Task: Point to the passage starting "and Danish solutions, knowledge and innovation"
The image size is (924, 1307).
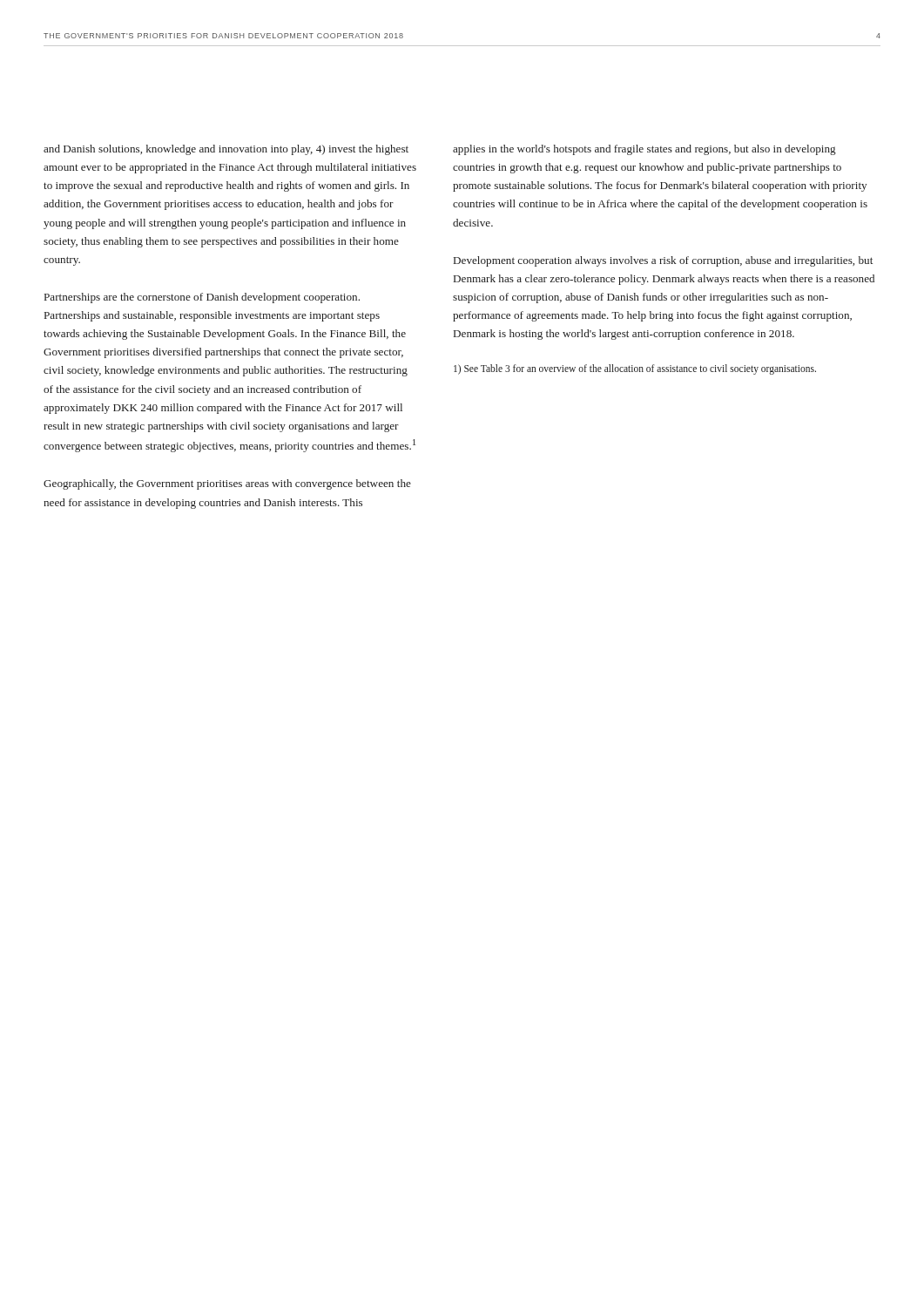Action: pyautogui.click(x=231, y=204)
